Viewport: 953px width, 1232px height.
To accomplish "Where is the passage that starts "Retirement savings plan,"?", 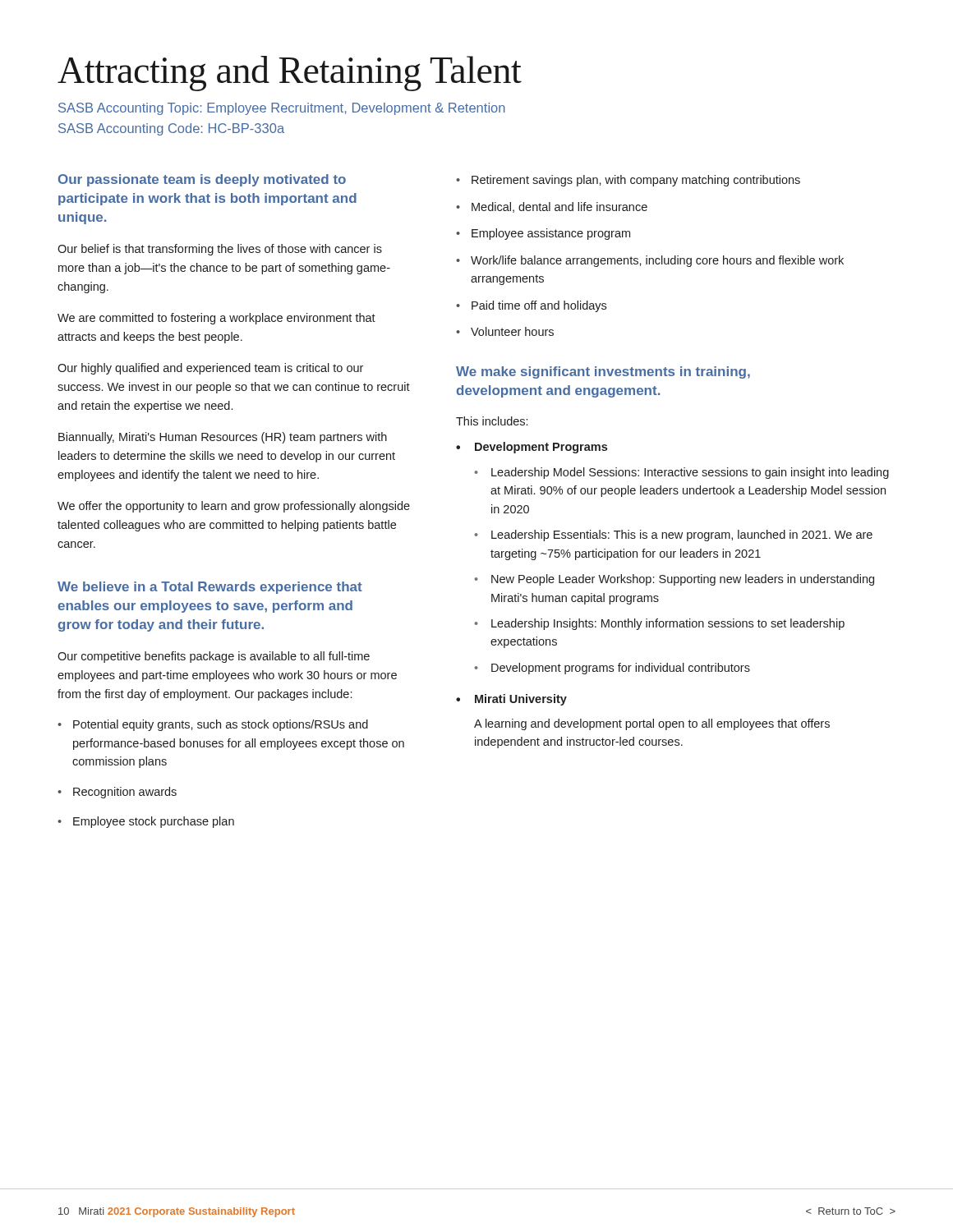I will coord(676,180).
